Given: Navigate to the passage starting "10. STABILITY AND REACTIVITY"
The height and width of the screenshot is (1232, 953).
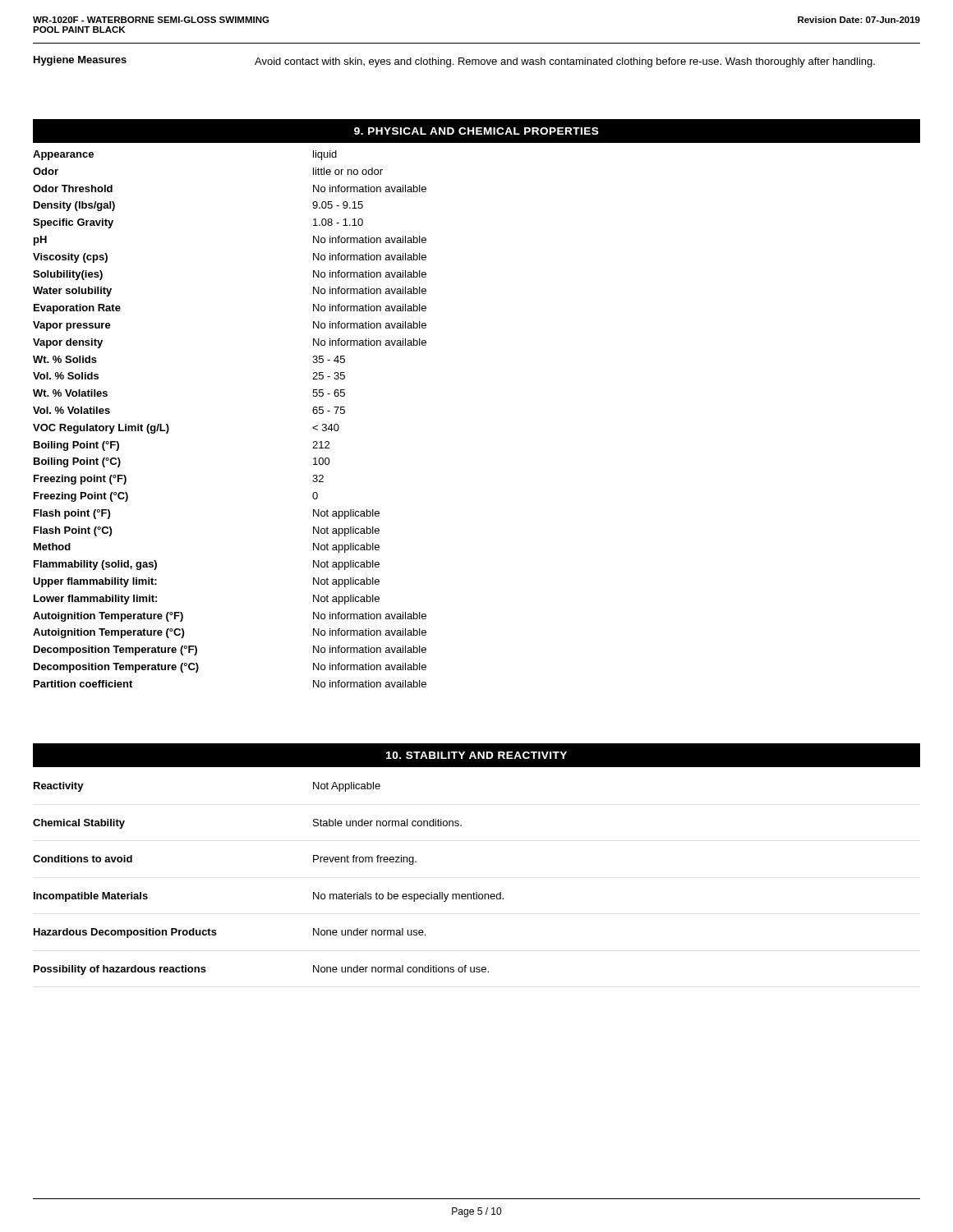Looking at the screenshot, I should click(476, 755).
